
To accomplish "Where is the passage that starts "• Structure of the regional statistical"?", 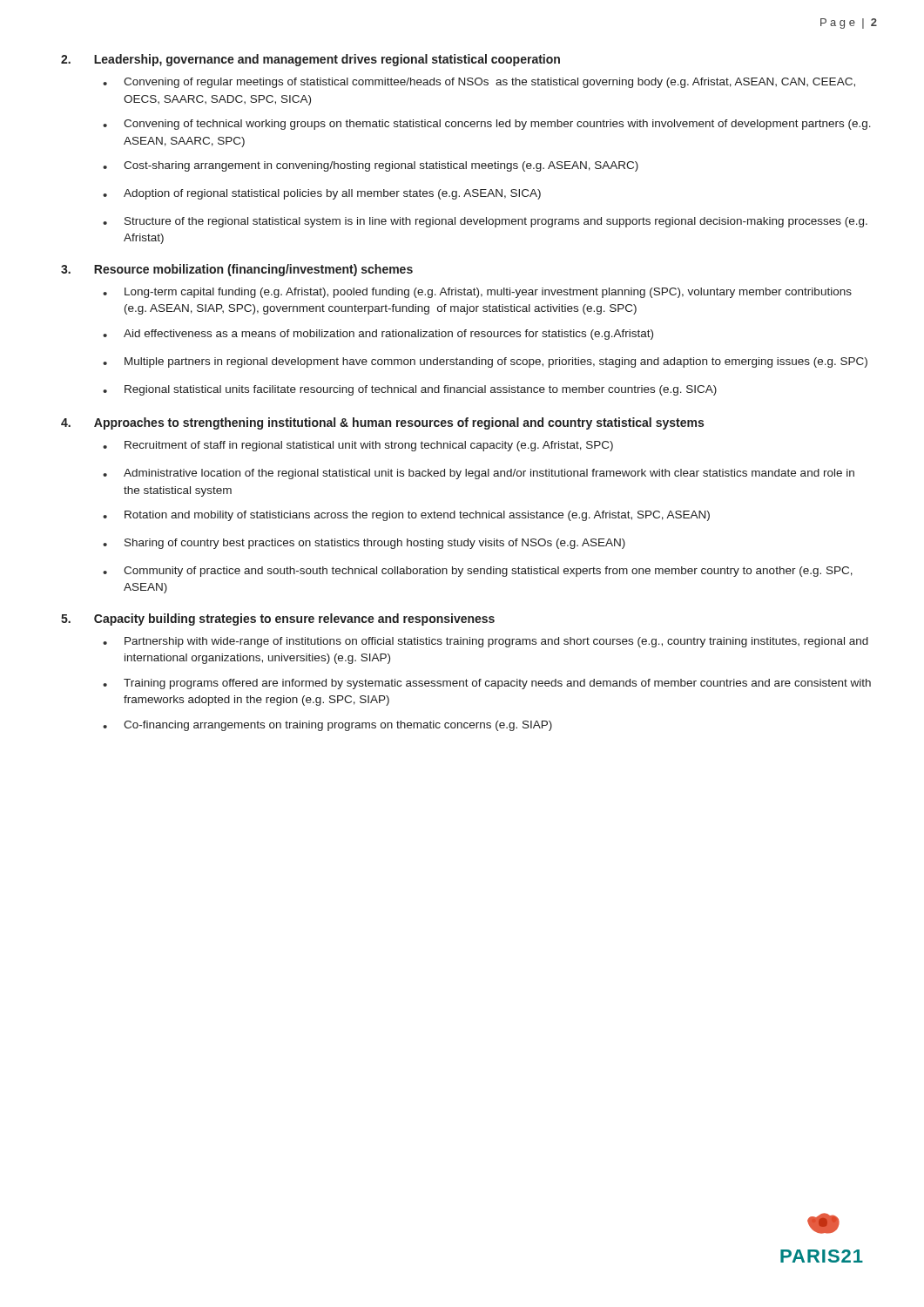I will tap(487, 229).
